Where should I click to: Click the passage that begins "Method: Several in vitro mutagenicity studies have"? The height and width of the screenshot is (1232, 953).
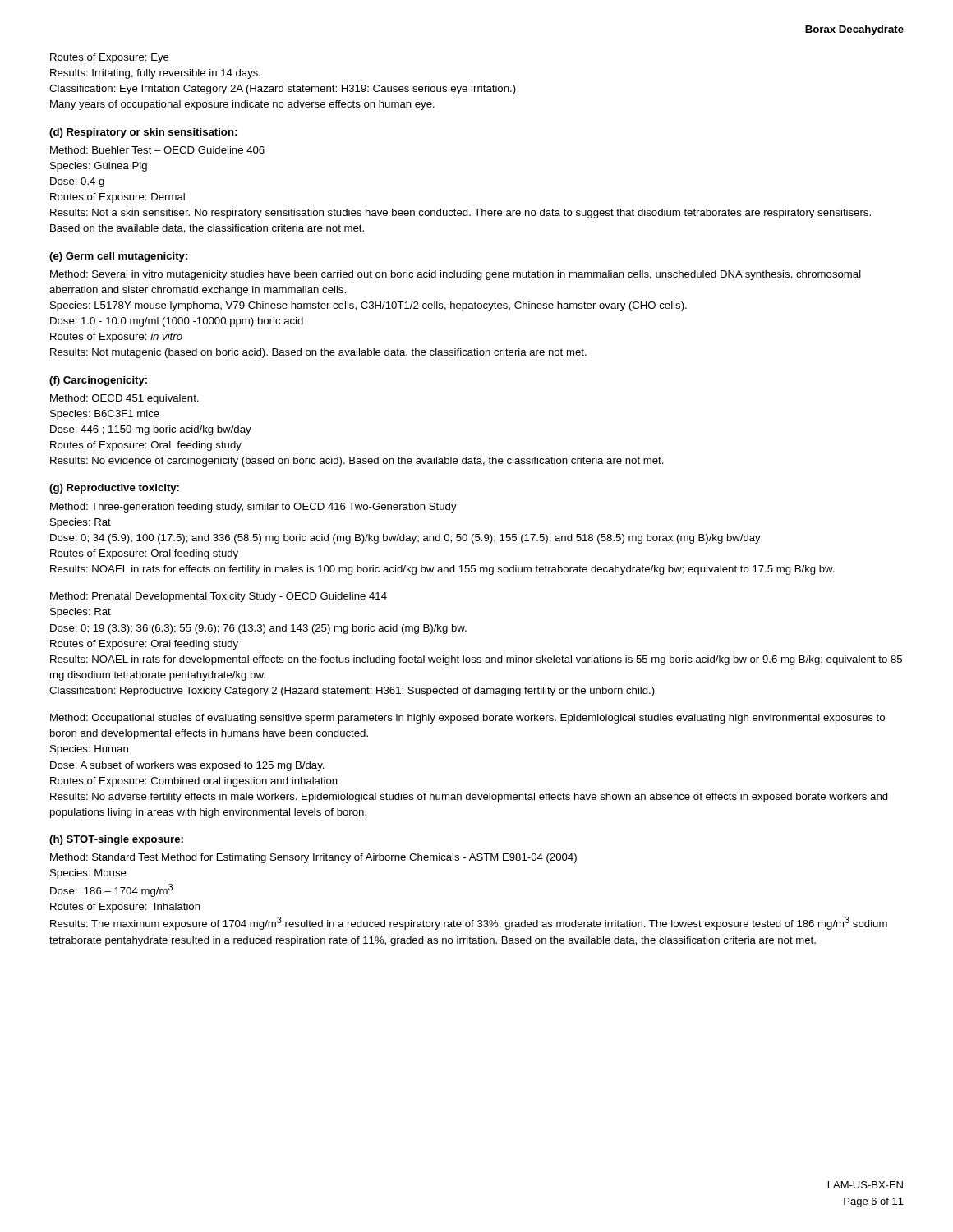tap(476, 313)
